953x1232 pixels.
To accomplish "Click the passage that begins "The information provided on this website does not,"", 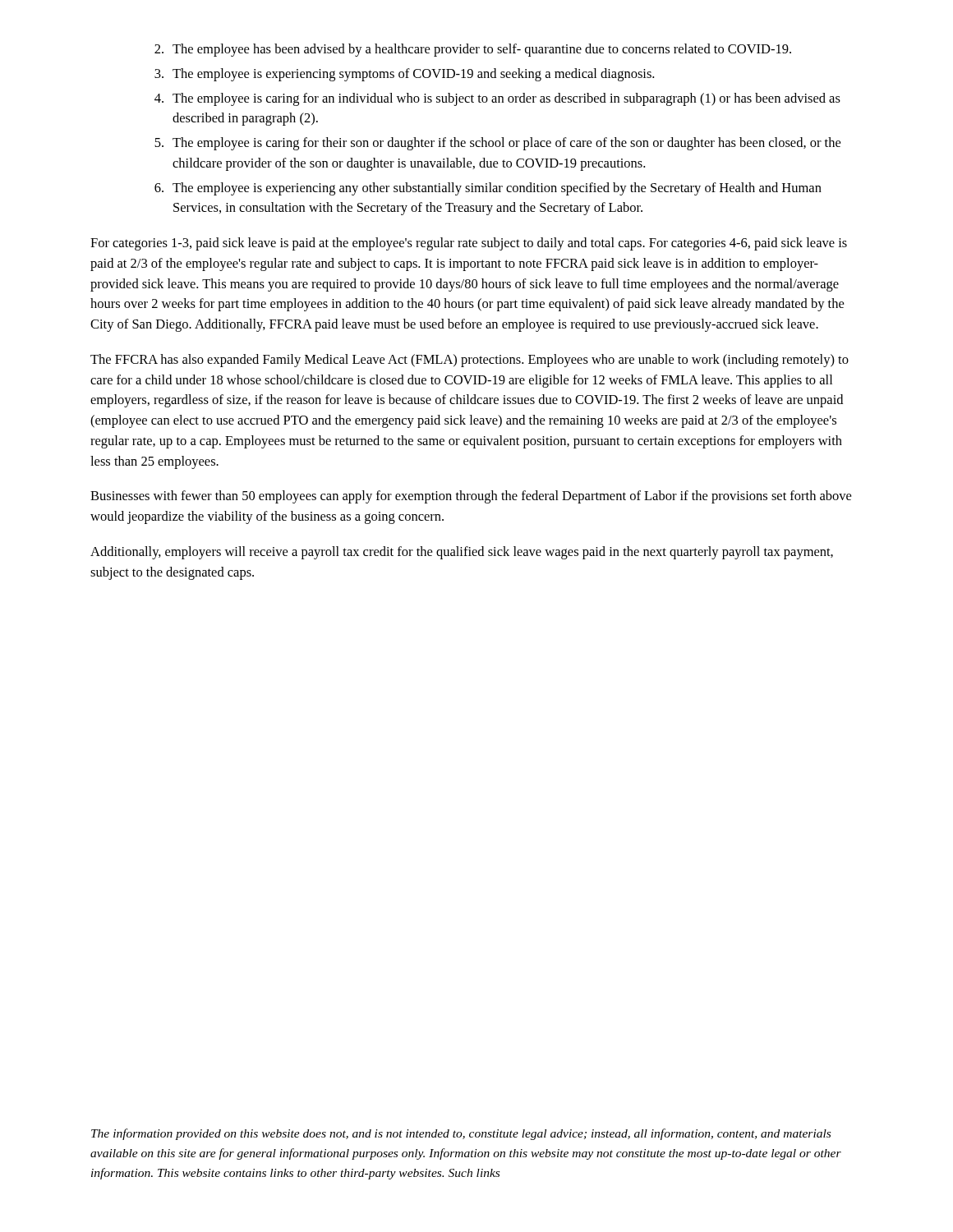I will [x=466, y=1153].
